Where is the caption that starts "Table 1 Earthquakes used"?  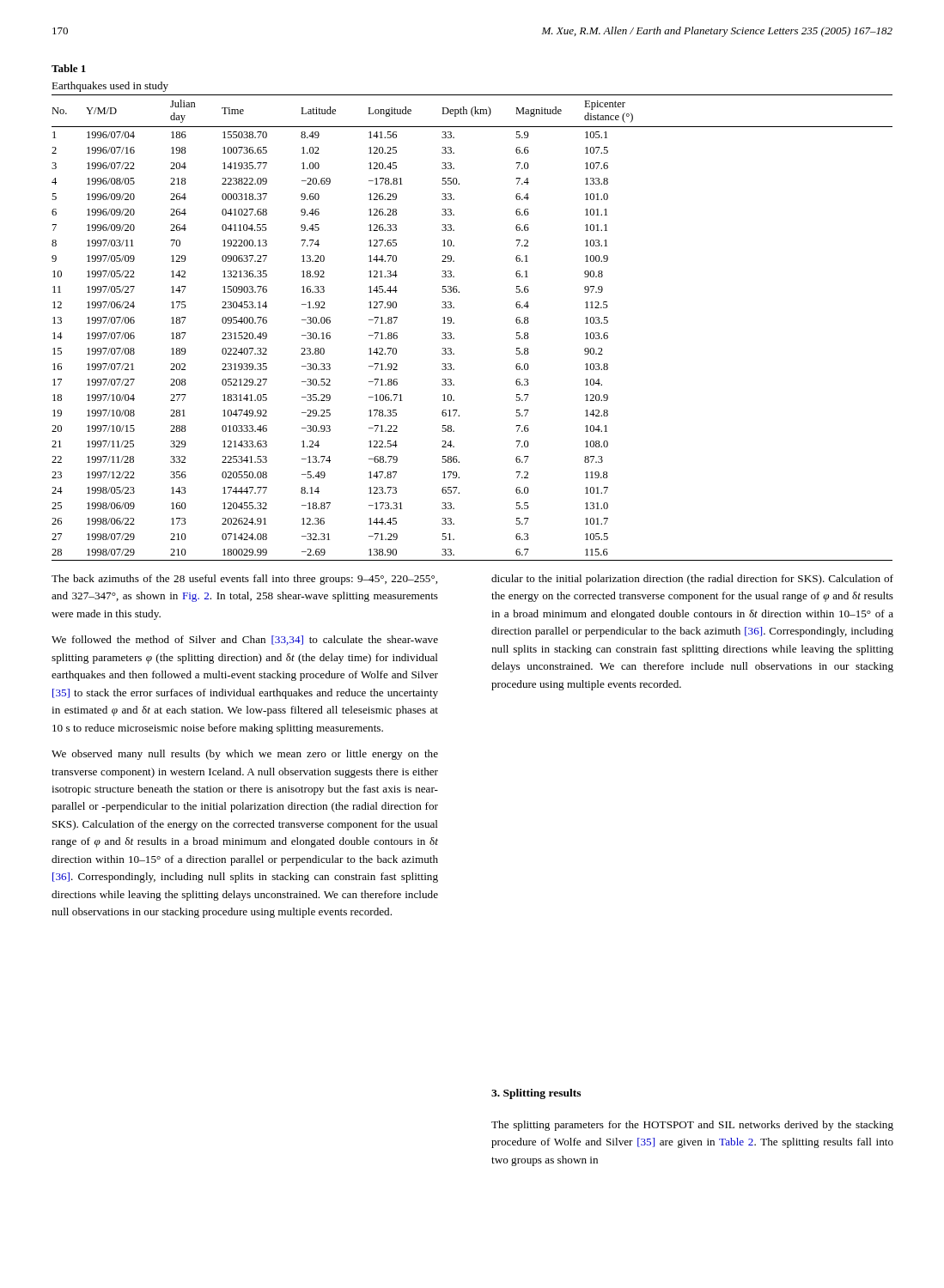pos(110,77)
